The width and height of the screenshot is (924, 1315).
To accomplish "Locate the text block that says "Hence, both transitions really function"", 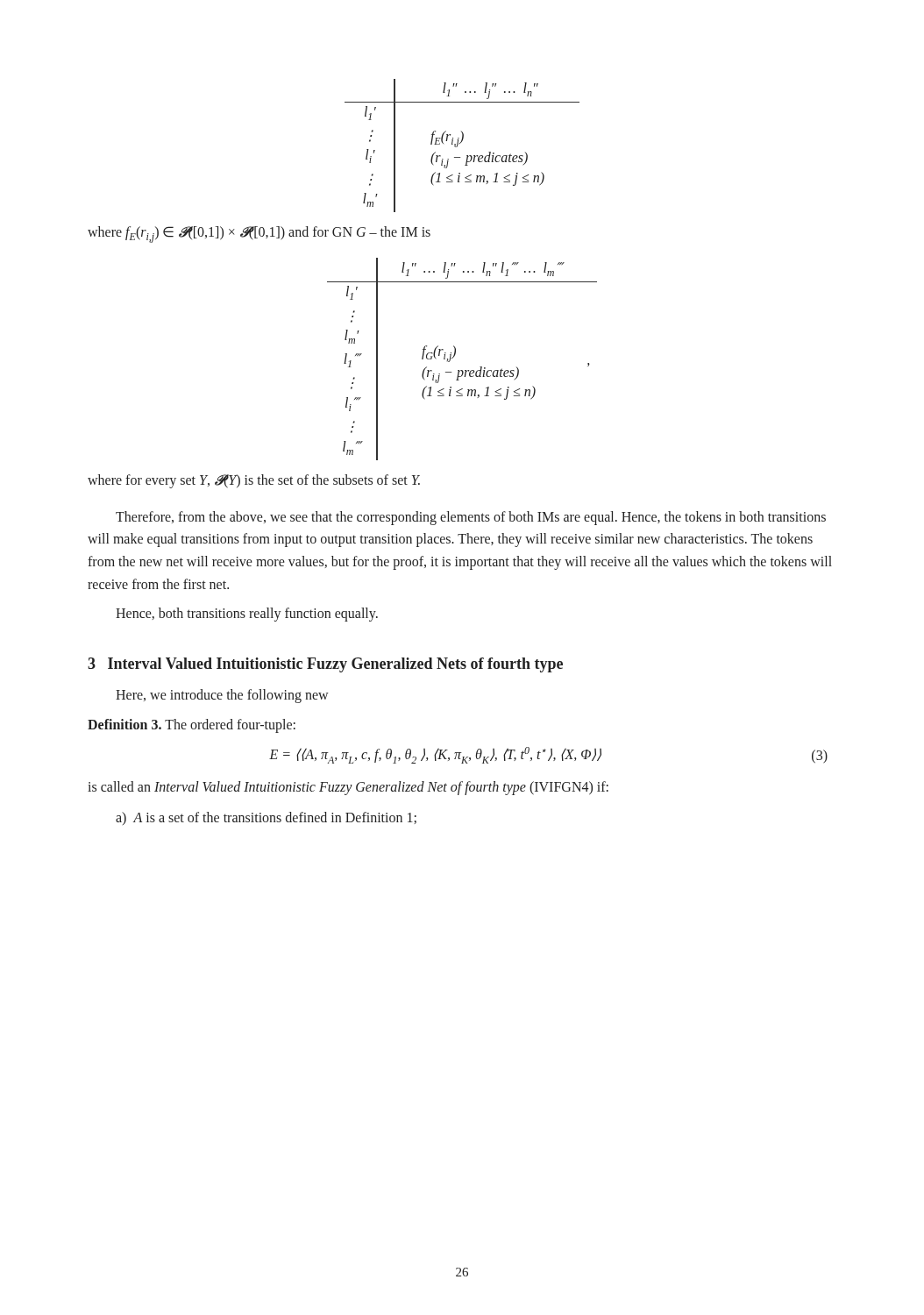I will click(247, 613).
